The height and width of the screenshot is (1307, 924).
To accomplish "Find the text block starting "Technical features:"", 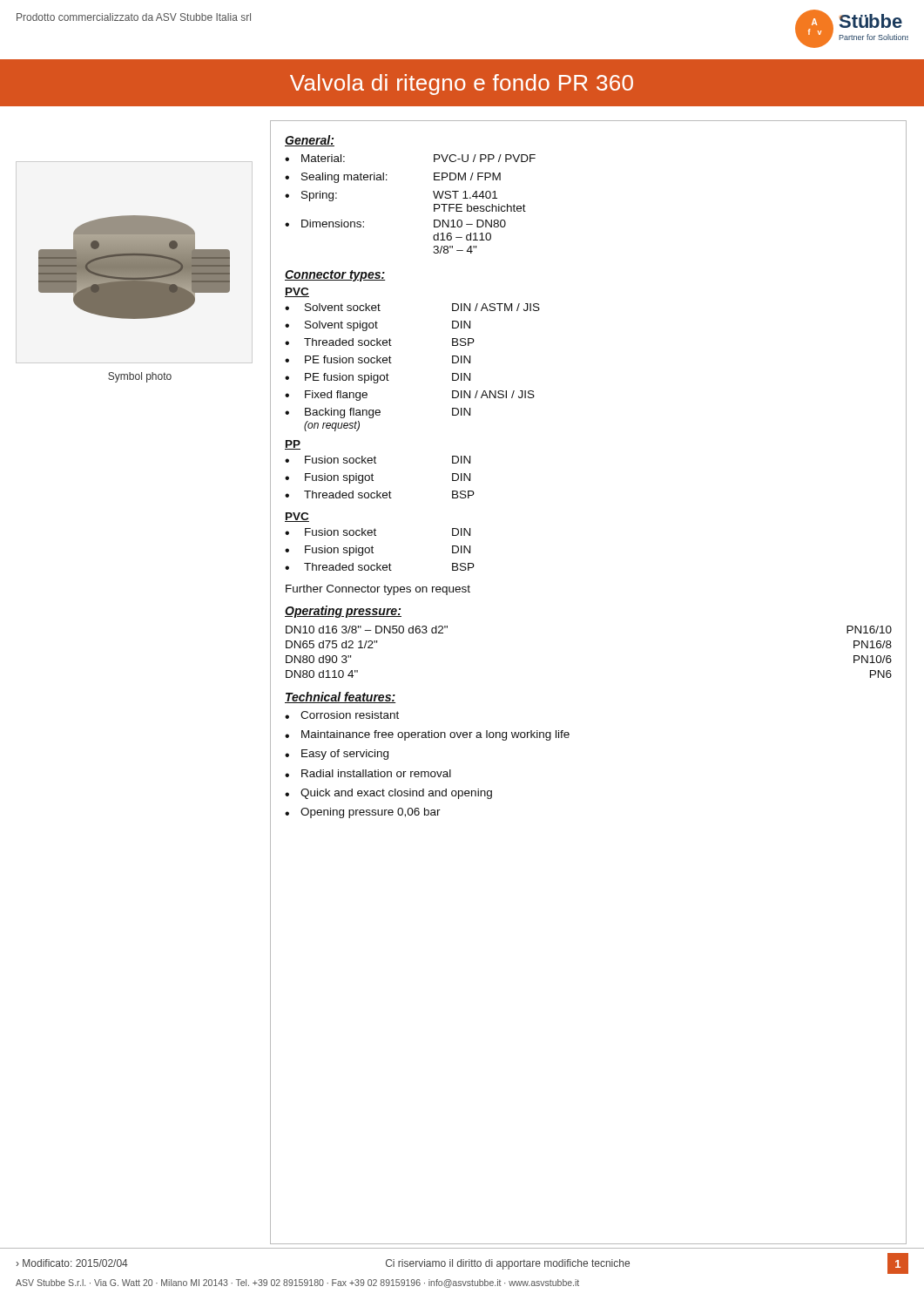I will coord(340,697).
